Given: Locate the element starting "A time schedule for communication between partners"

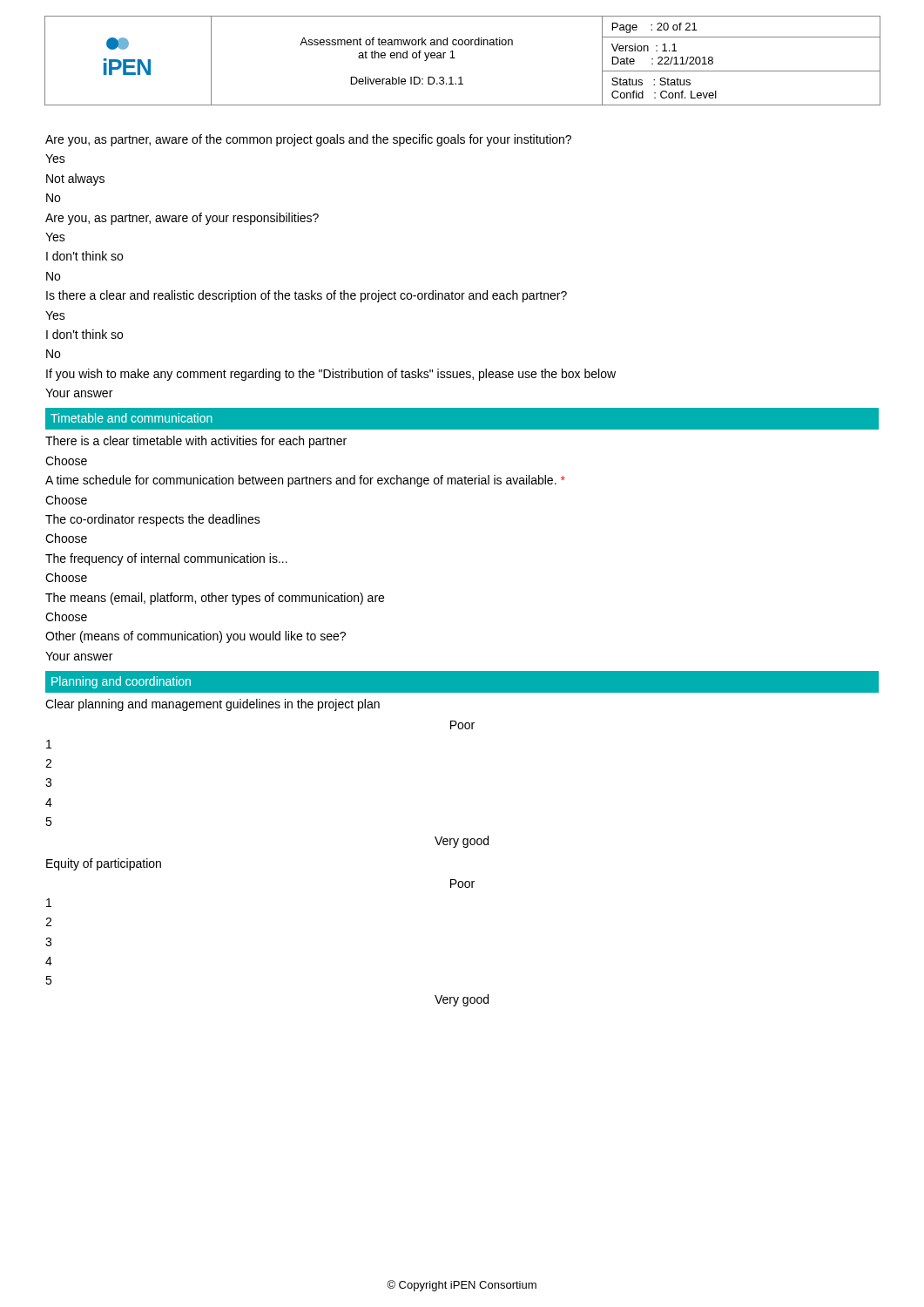Looking at the screenshot, I should (305, 480).
